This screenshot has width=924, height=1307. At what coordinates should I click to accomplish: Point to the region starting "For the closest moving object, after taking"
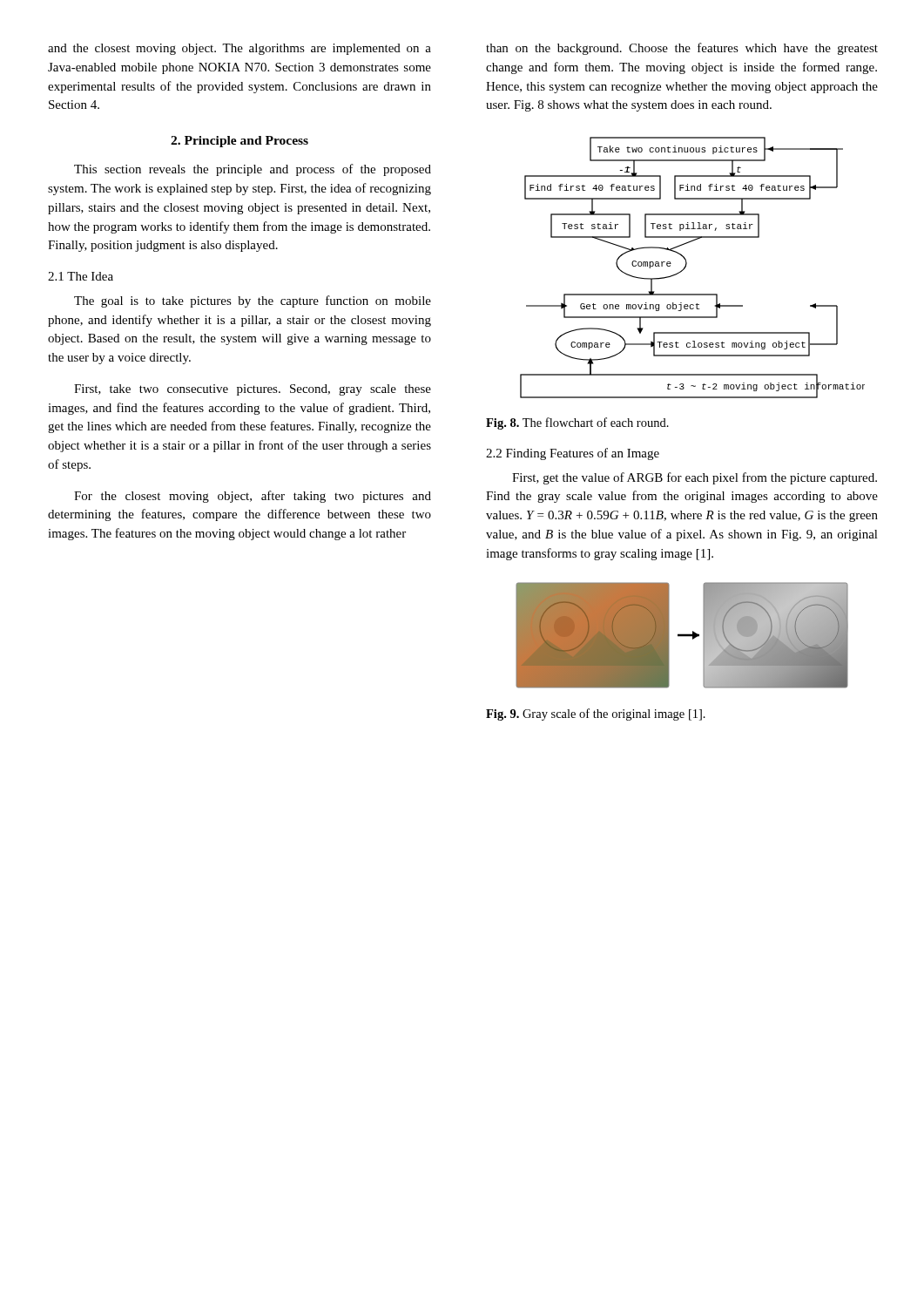pos(239,515)
